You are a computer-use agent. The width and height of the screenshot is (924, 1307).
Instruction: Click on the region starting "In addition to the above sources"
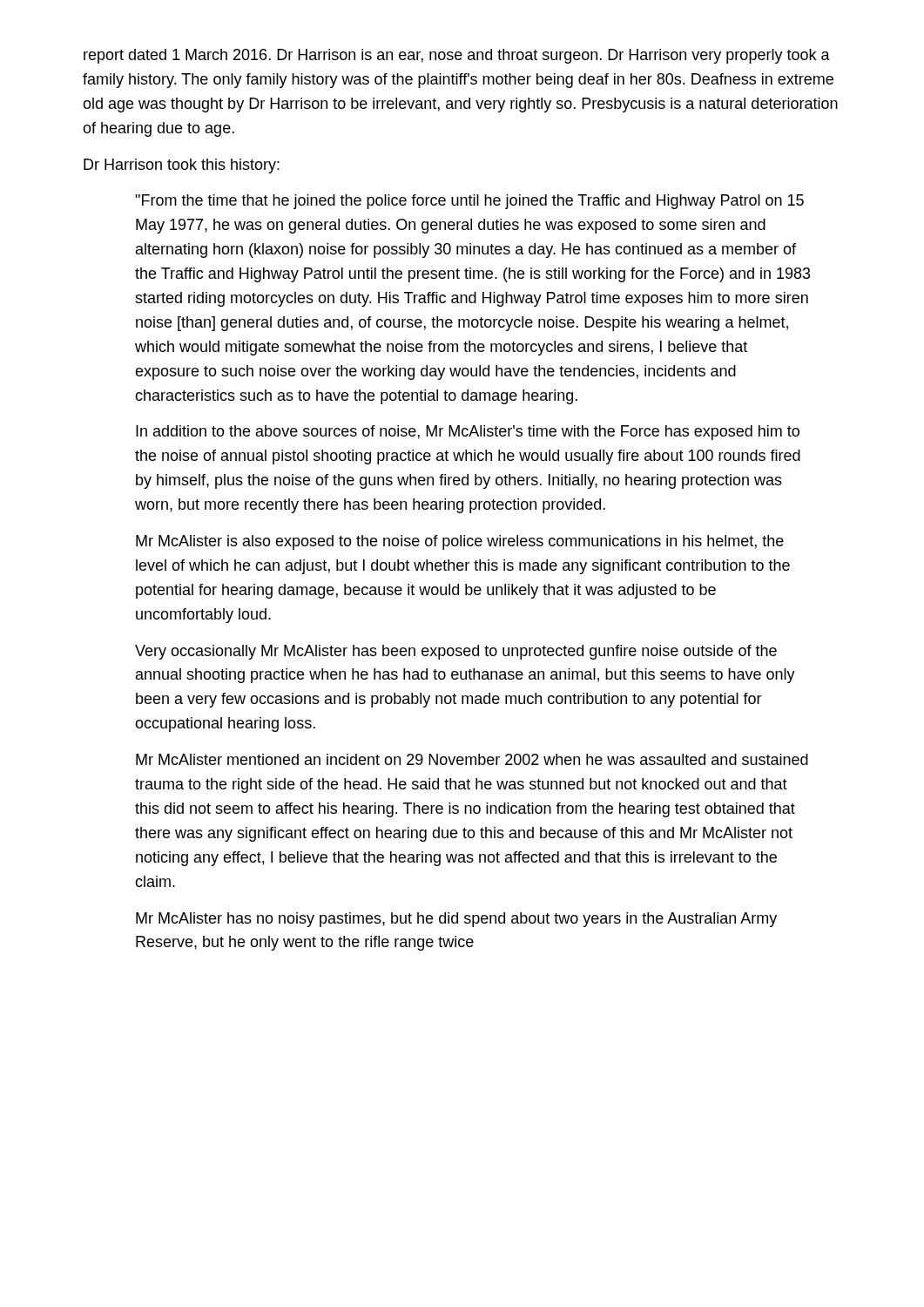point(475,469)
